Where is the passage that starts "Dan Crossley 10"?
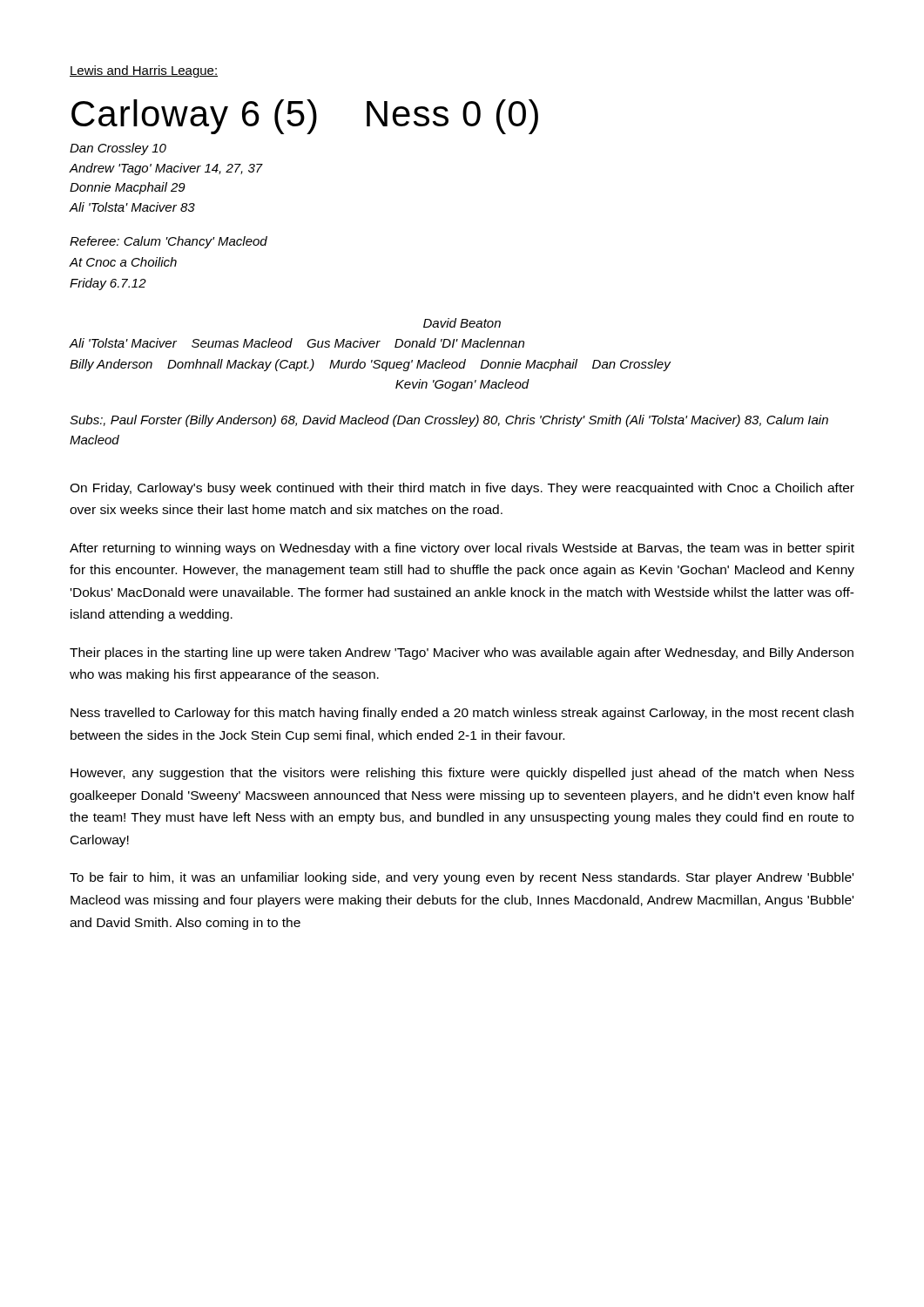Screen dimensions: 1307x924 (166, 177)
